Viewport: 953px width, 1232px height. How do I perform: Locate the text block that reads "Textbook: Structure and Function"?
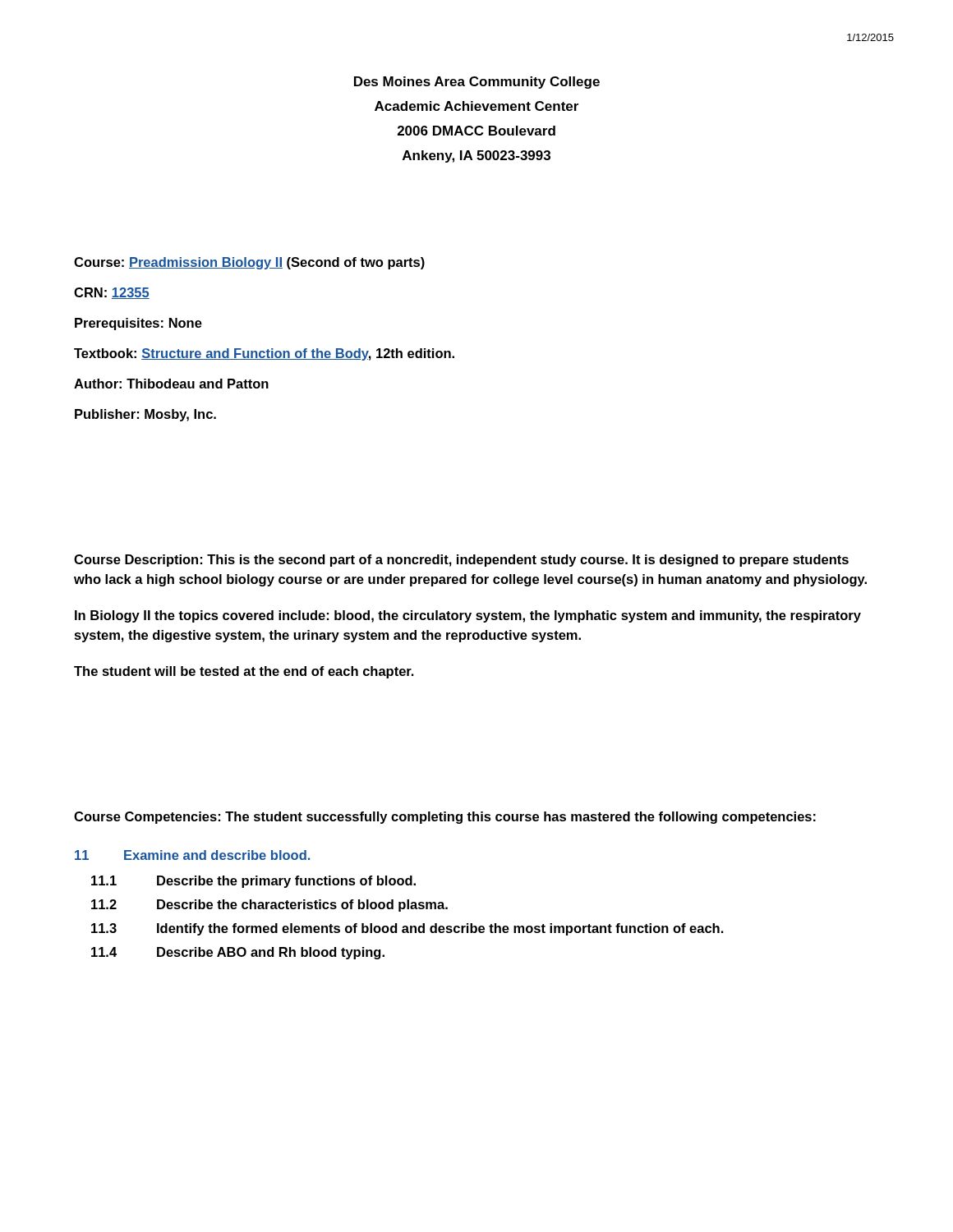265,353
